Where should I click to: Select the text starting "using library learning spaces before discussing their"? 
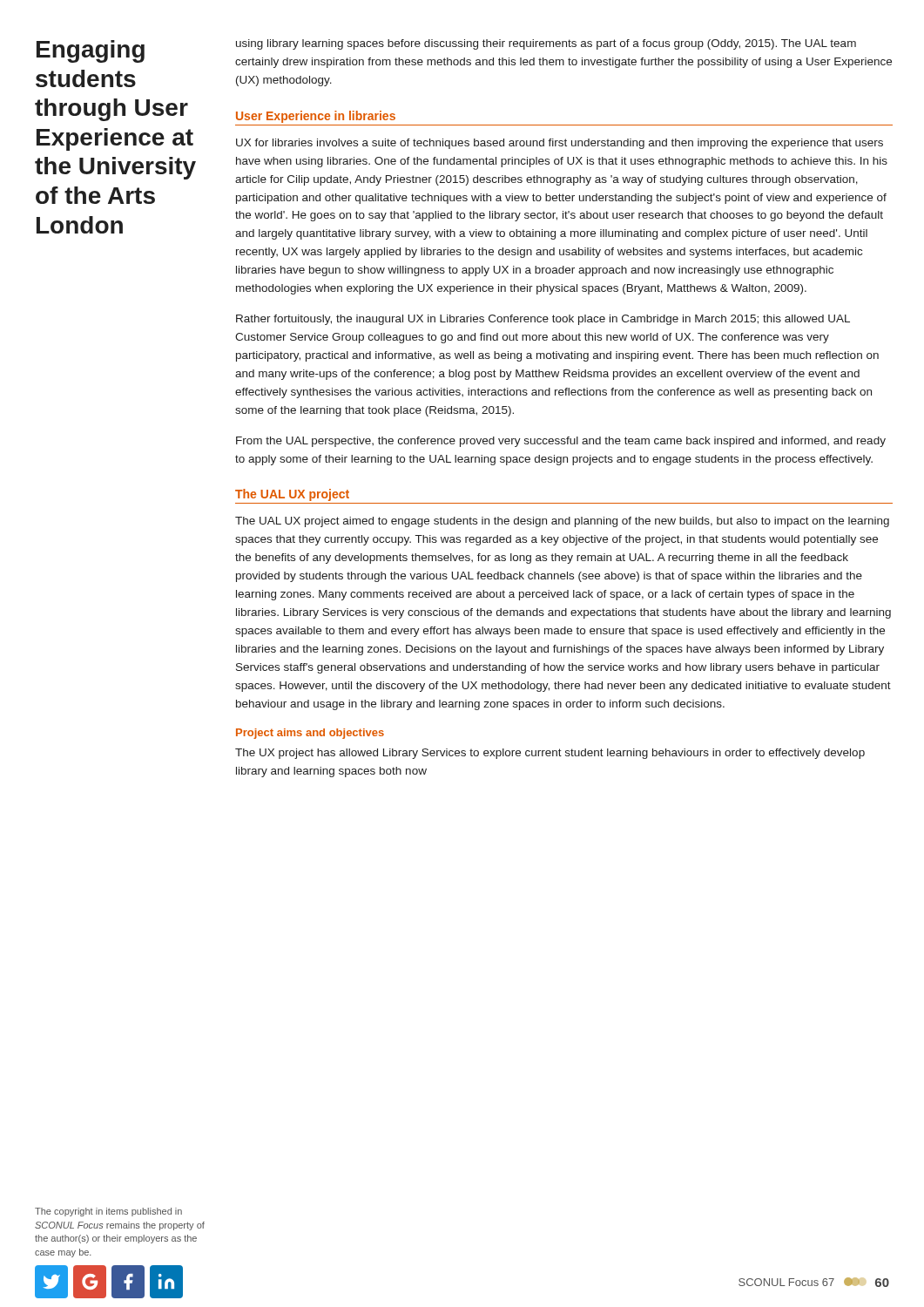coord(564,61)
